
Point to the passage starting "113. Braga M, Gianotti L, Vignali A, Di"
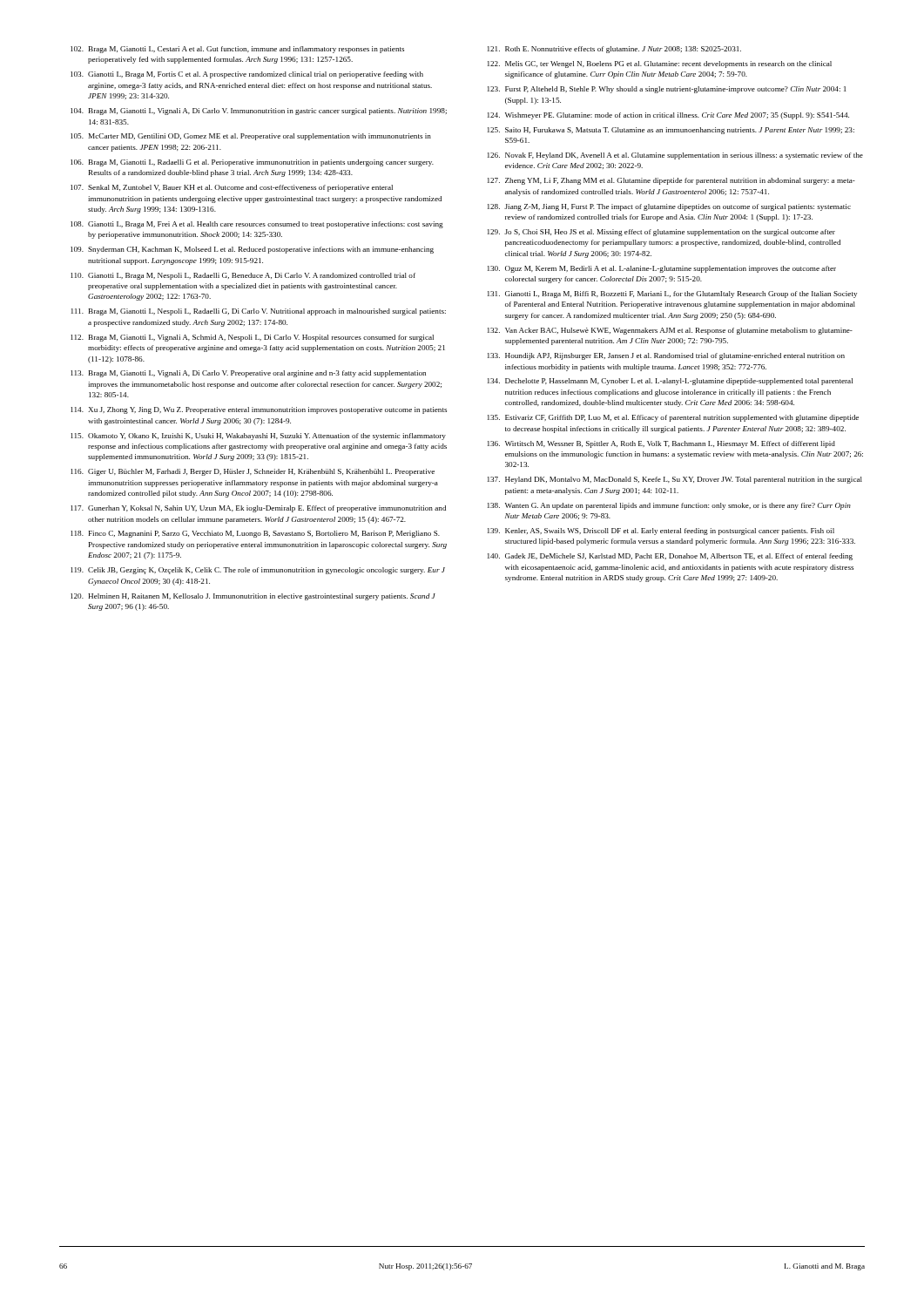coord(254,384)
